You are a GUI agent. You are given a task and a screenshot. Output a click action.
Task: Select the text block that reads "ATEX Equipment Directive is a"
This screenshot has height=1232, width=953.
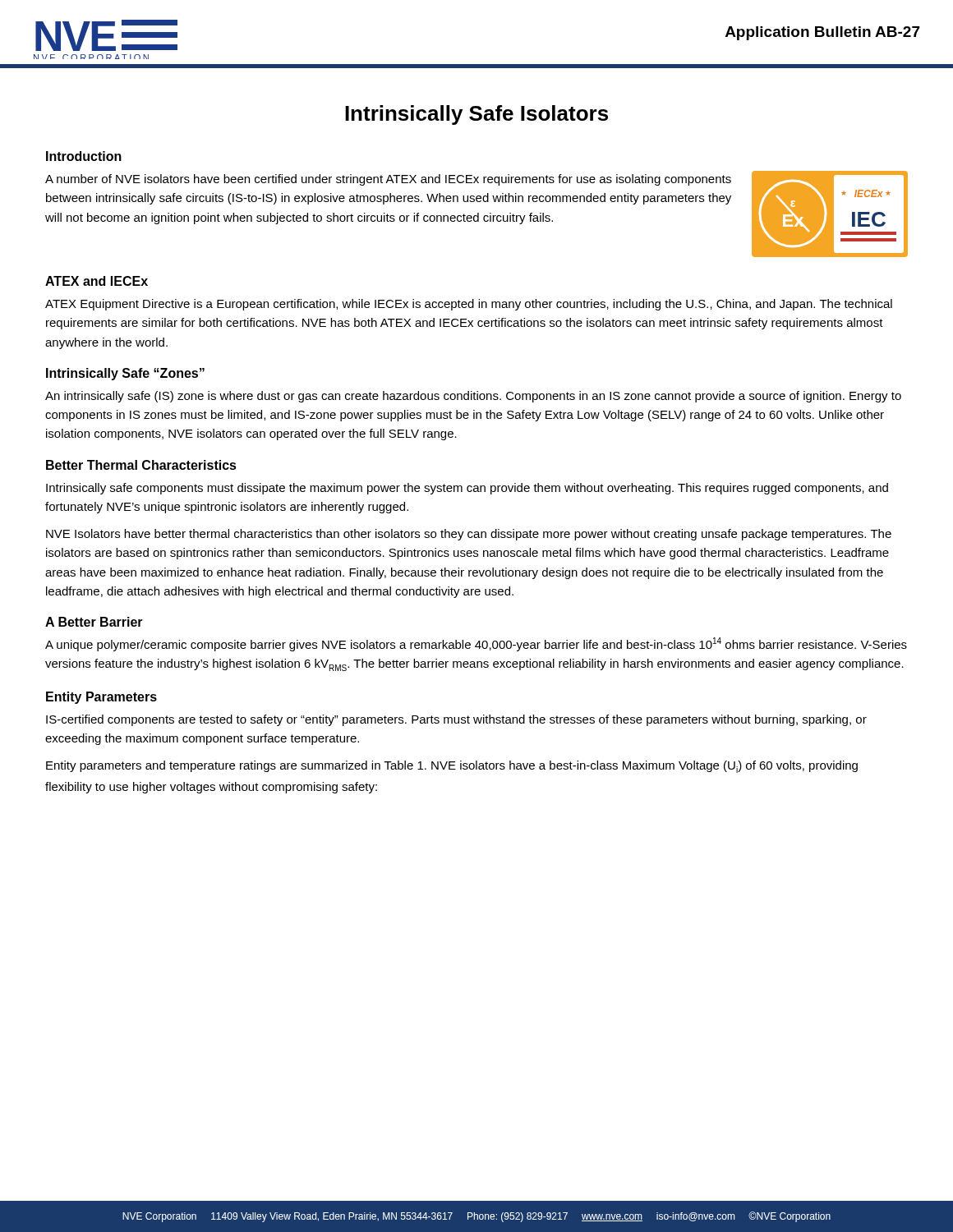click(x=469, y=323)
